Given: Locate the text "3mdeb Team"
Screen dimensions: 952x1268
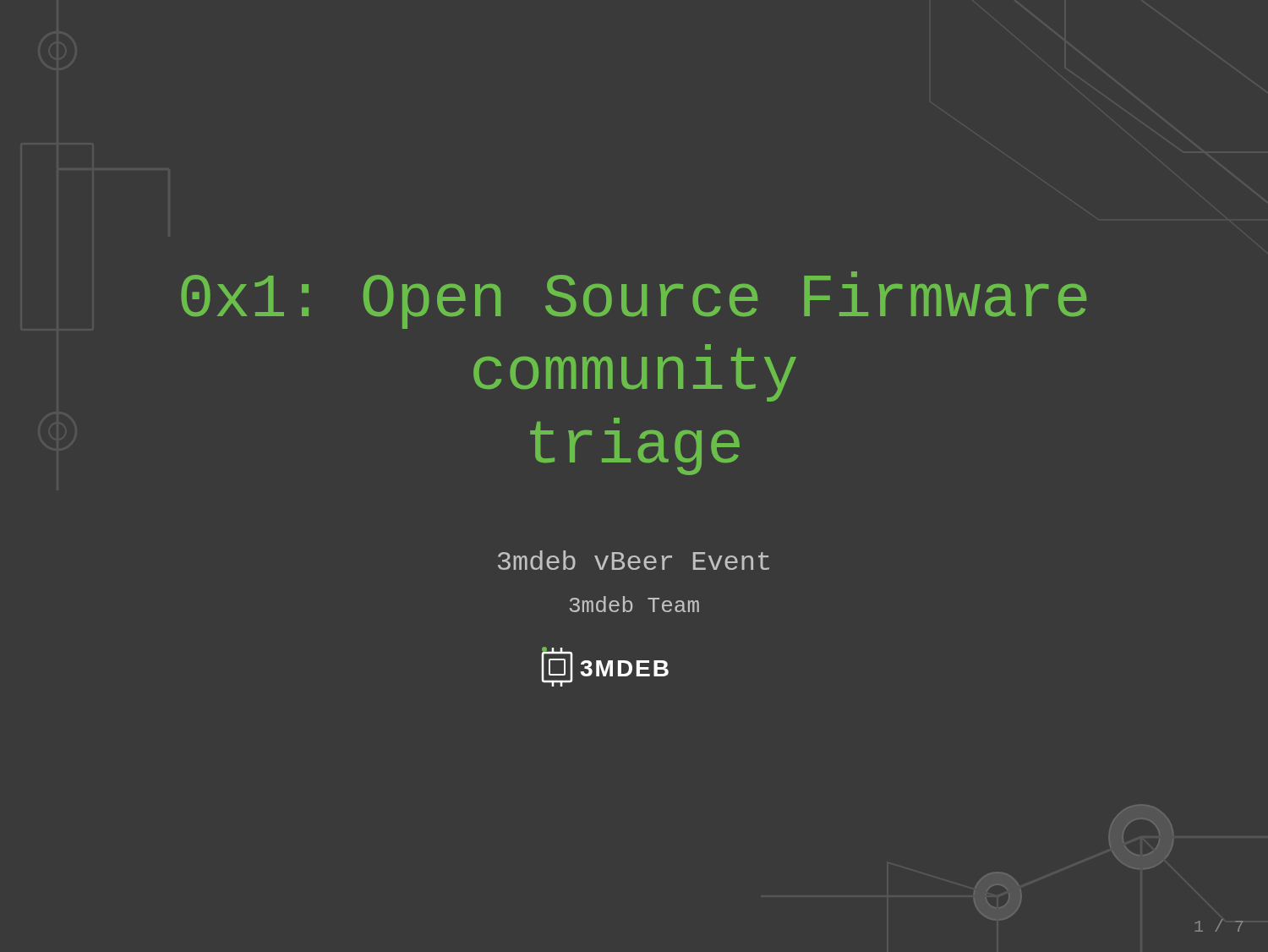Looking at the screenshot, I should click(x=634, y=606).
